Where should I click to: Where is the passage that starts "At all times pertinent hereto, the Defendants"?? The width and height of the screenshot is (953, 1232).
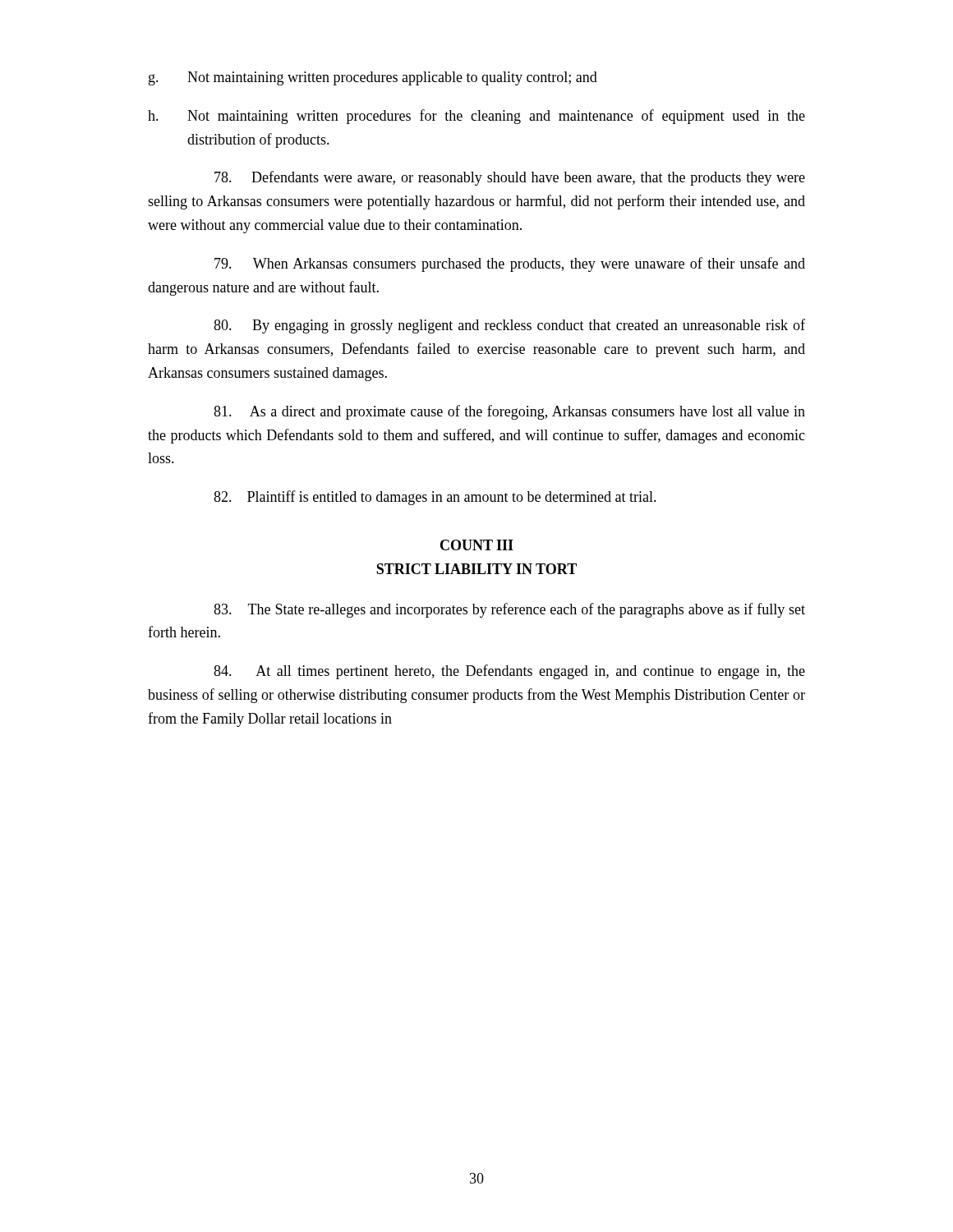(x=476, y=695)
